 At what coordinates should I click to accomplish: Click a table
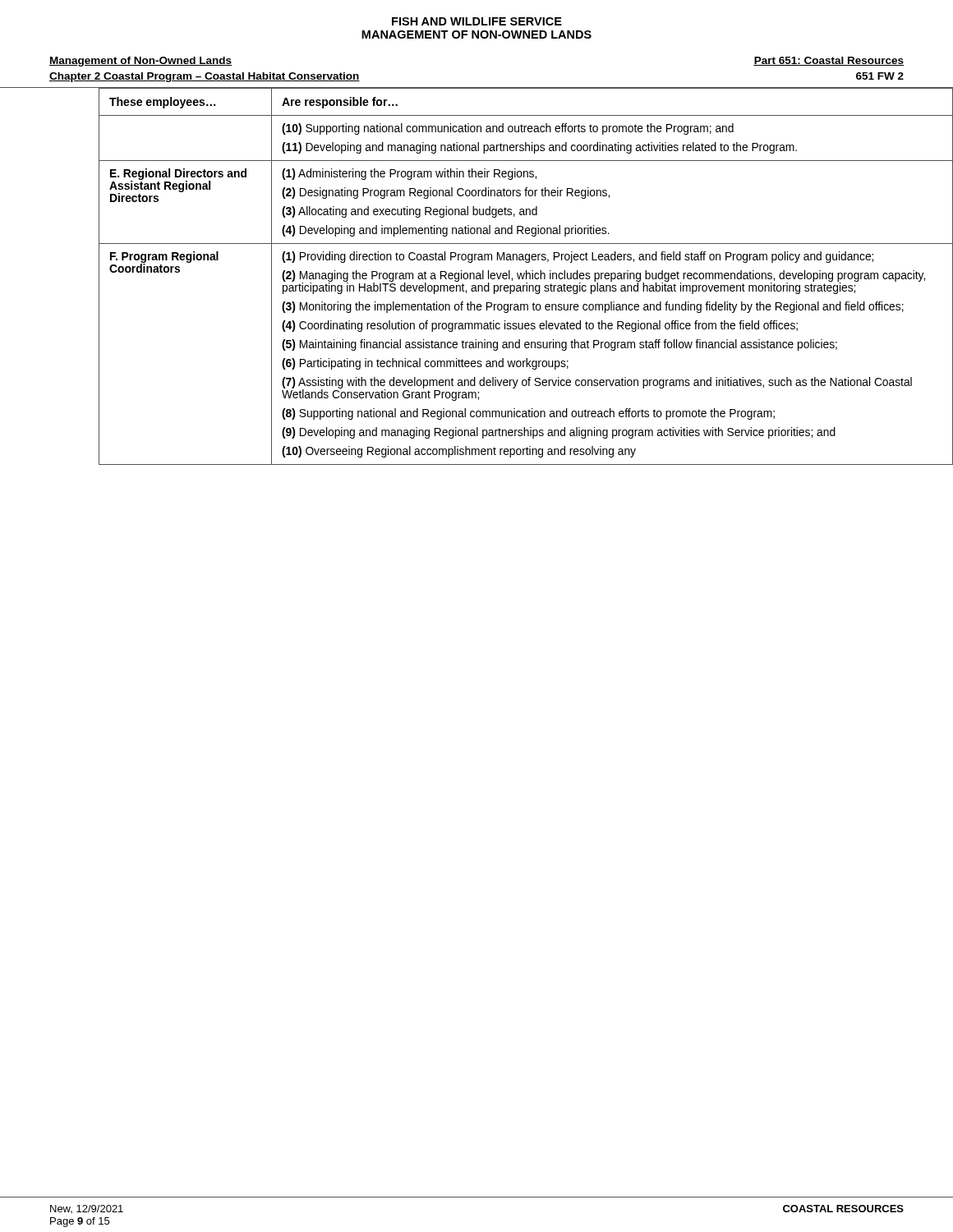click(x=476, y=276)
